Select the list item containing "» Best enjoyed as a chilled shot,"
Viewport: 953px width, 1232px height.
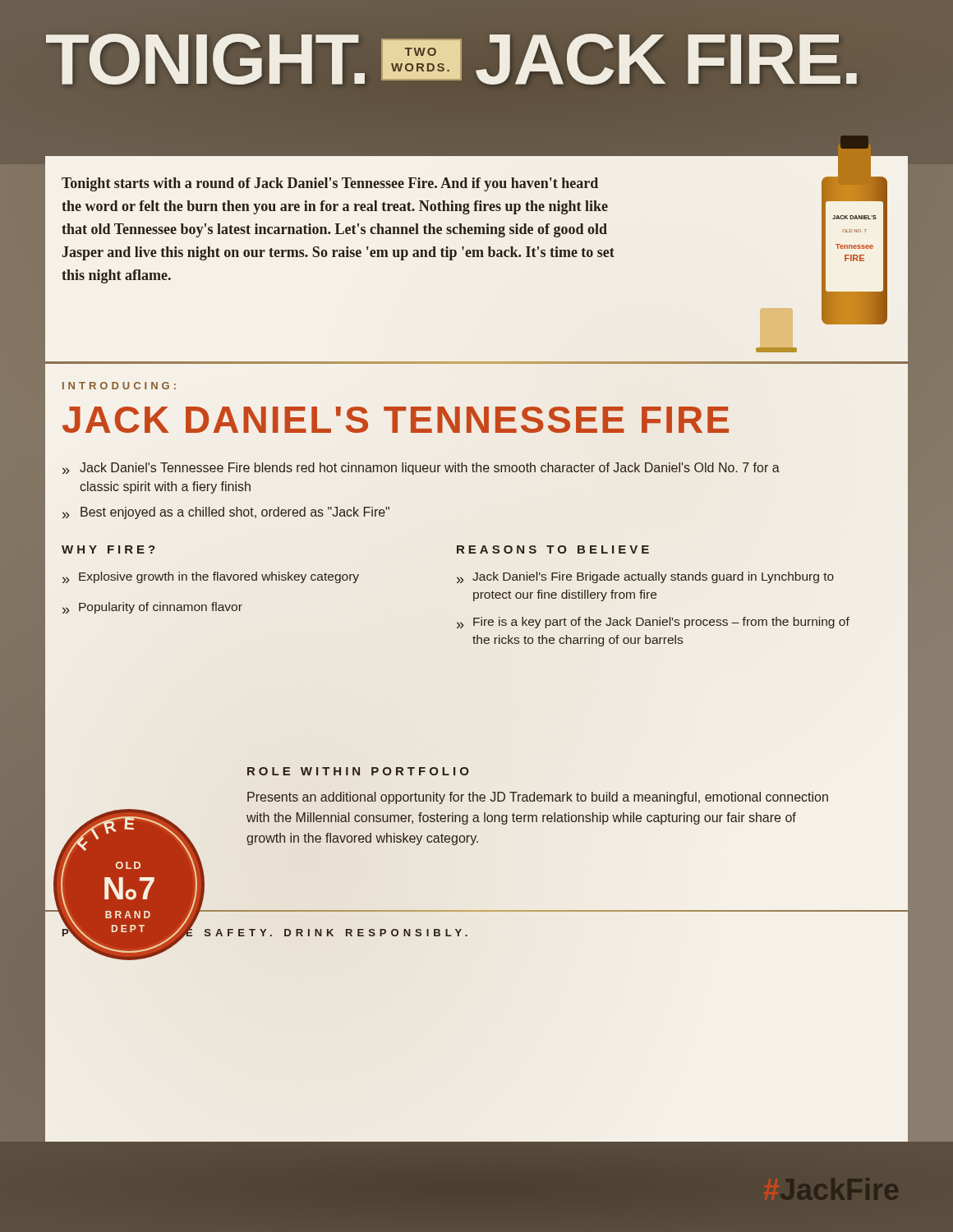(x=226, y=514)
